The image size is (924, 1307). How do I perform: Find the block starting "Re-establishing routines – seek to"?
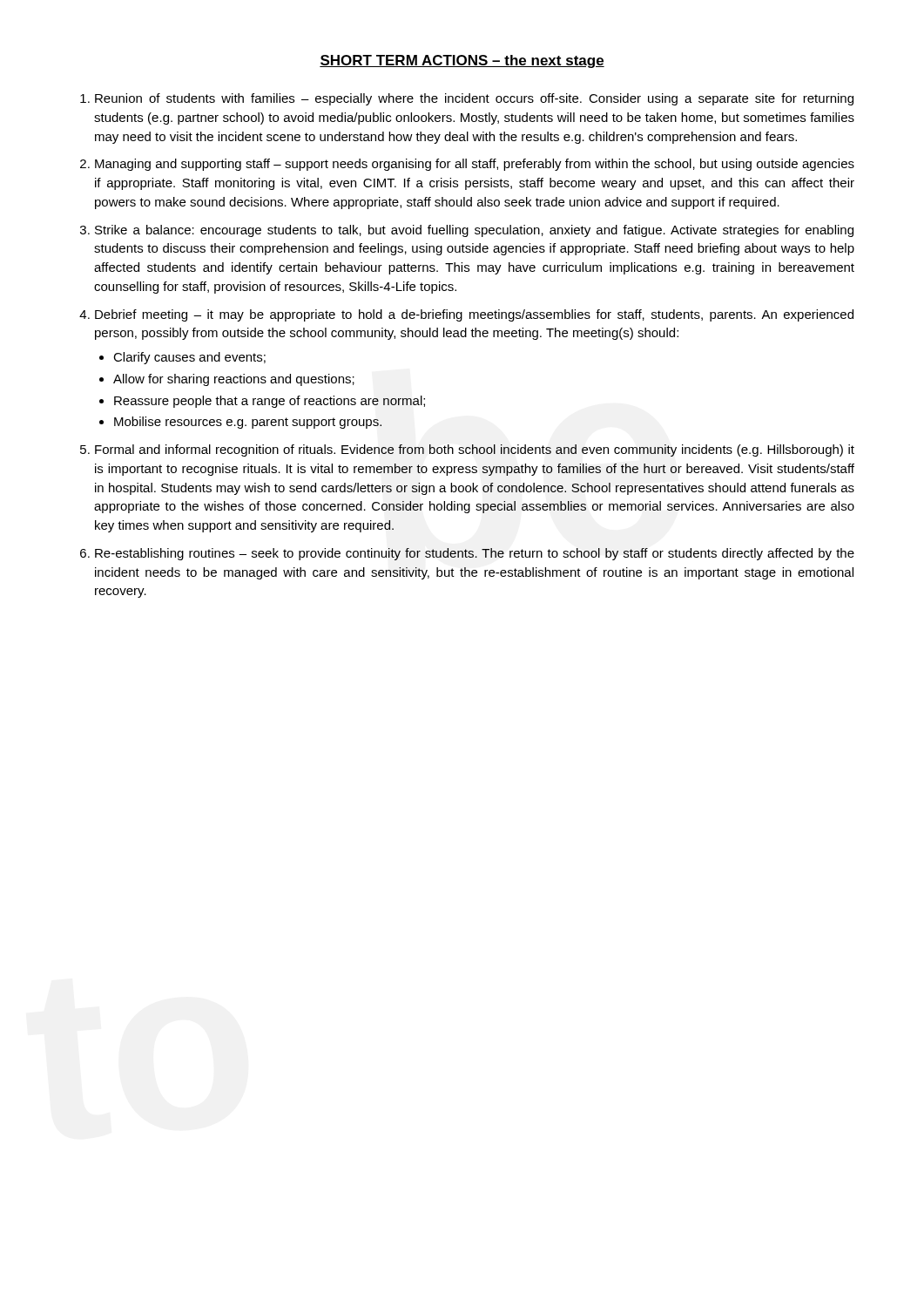pyautogui.click(x=474, y=572)
